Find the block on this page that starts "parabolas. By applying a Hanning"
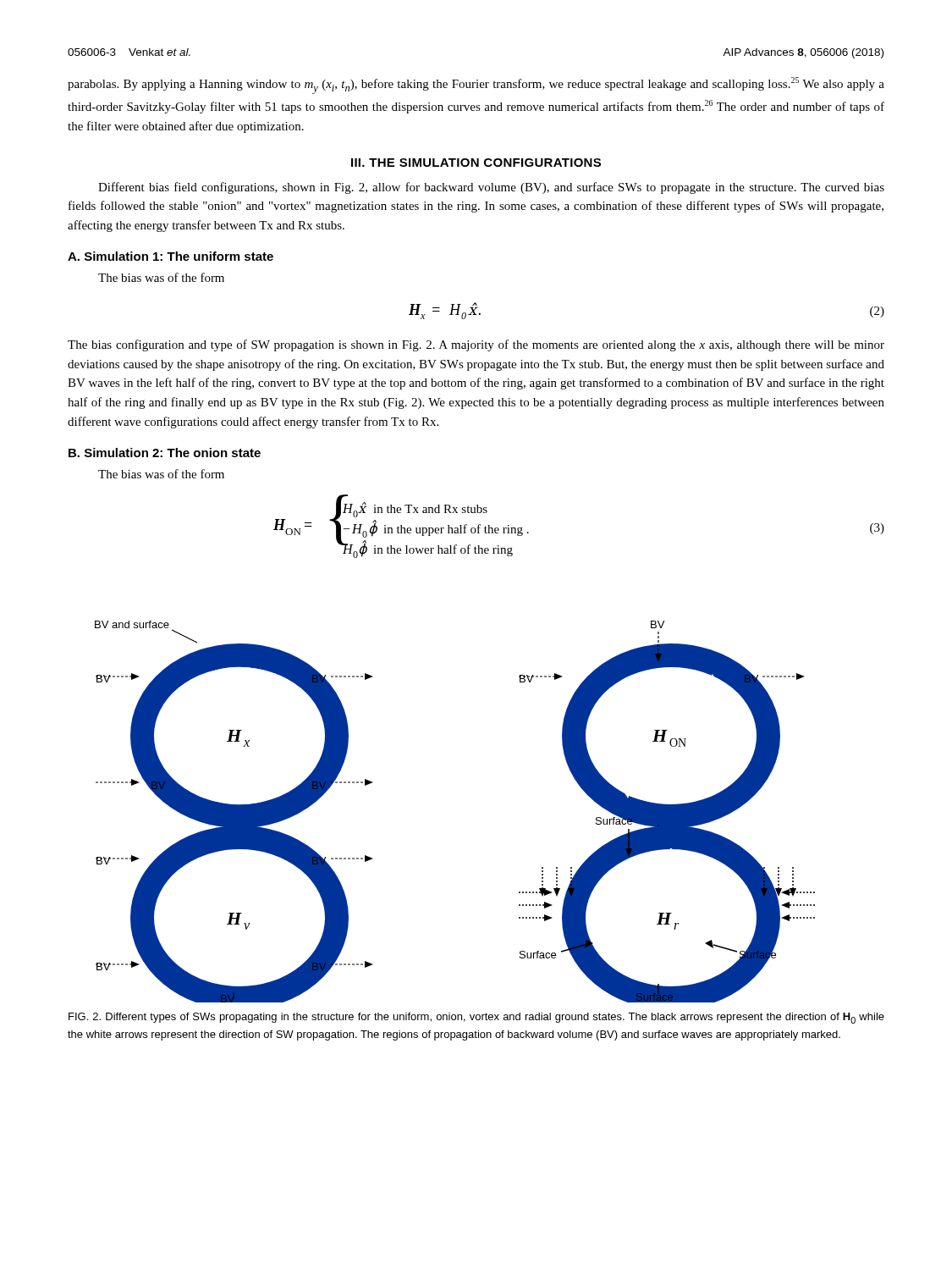 pyautogui.click(x=476, y=104)
